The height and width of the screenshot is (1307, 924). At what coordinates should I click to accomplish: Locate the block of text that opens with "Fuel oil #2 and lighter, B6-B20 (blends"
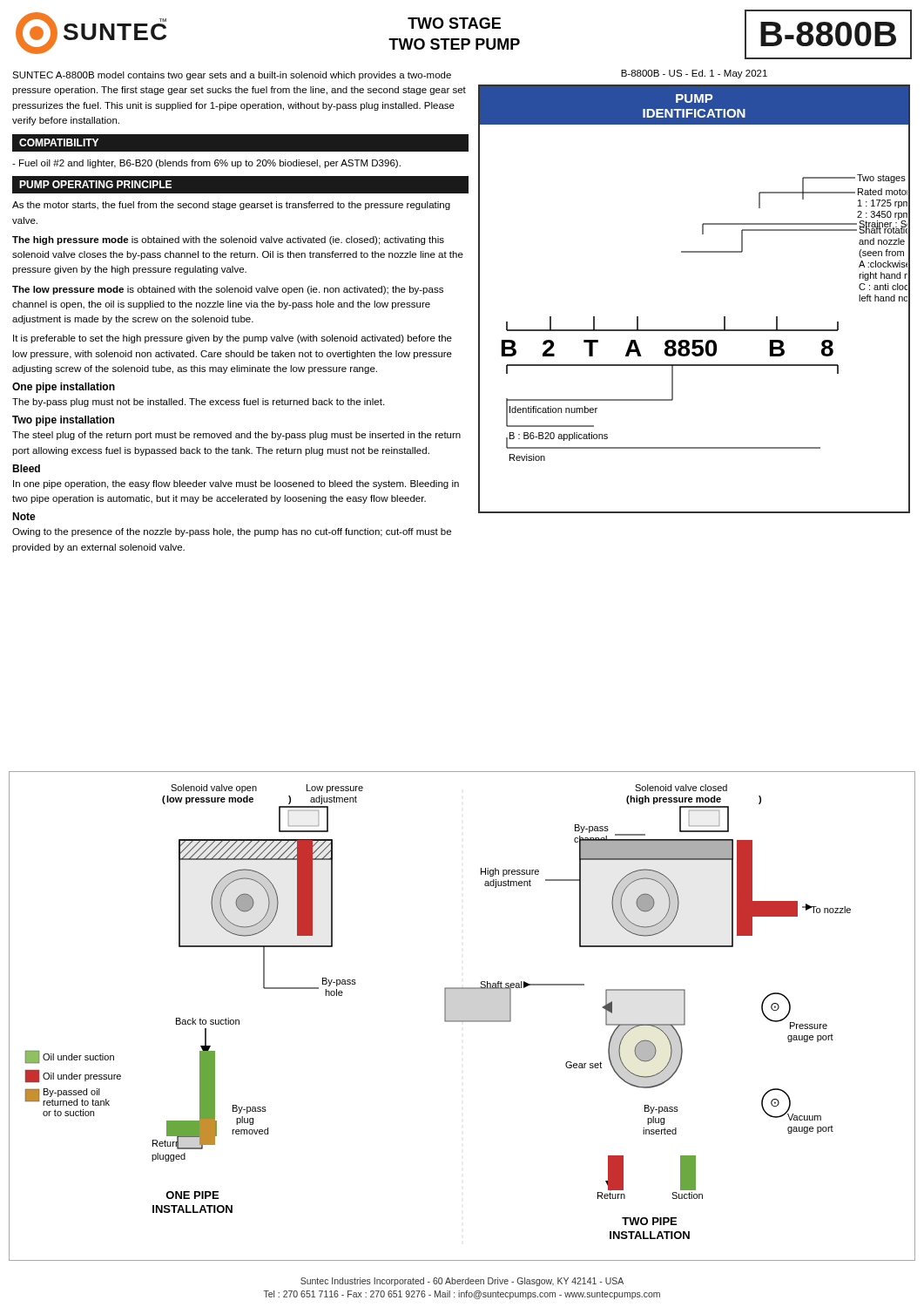coord(207,163)
